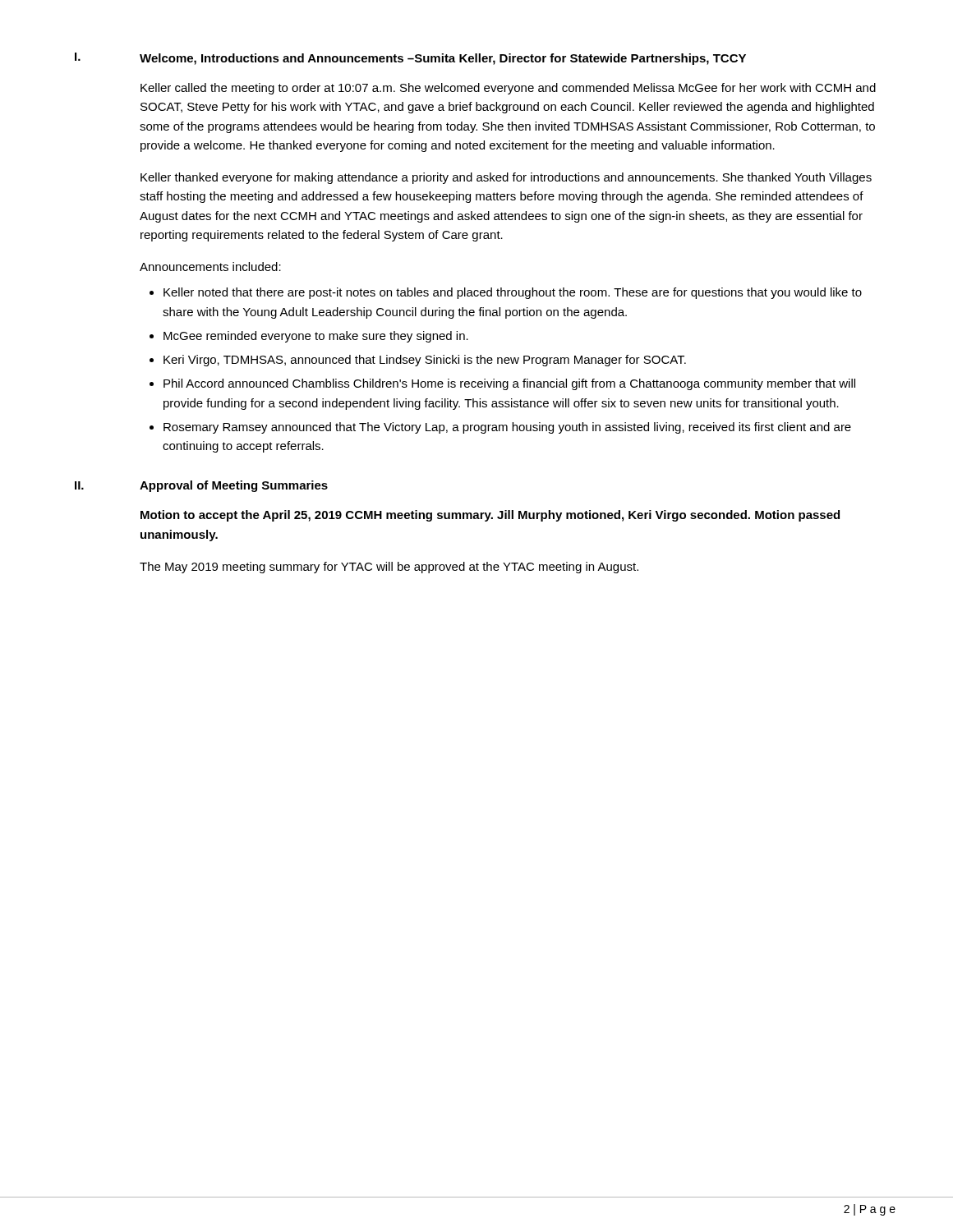This screenshot has height=1232, width=953.
Task: Click on the text starting "Keller called the meeting to order at 10:07"
Action: pos(508,116)
